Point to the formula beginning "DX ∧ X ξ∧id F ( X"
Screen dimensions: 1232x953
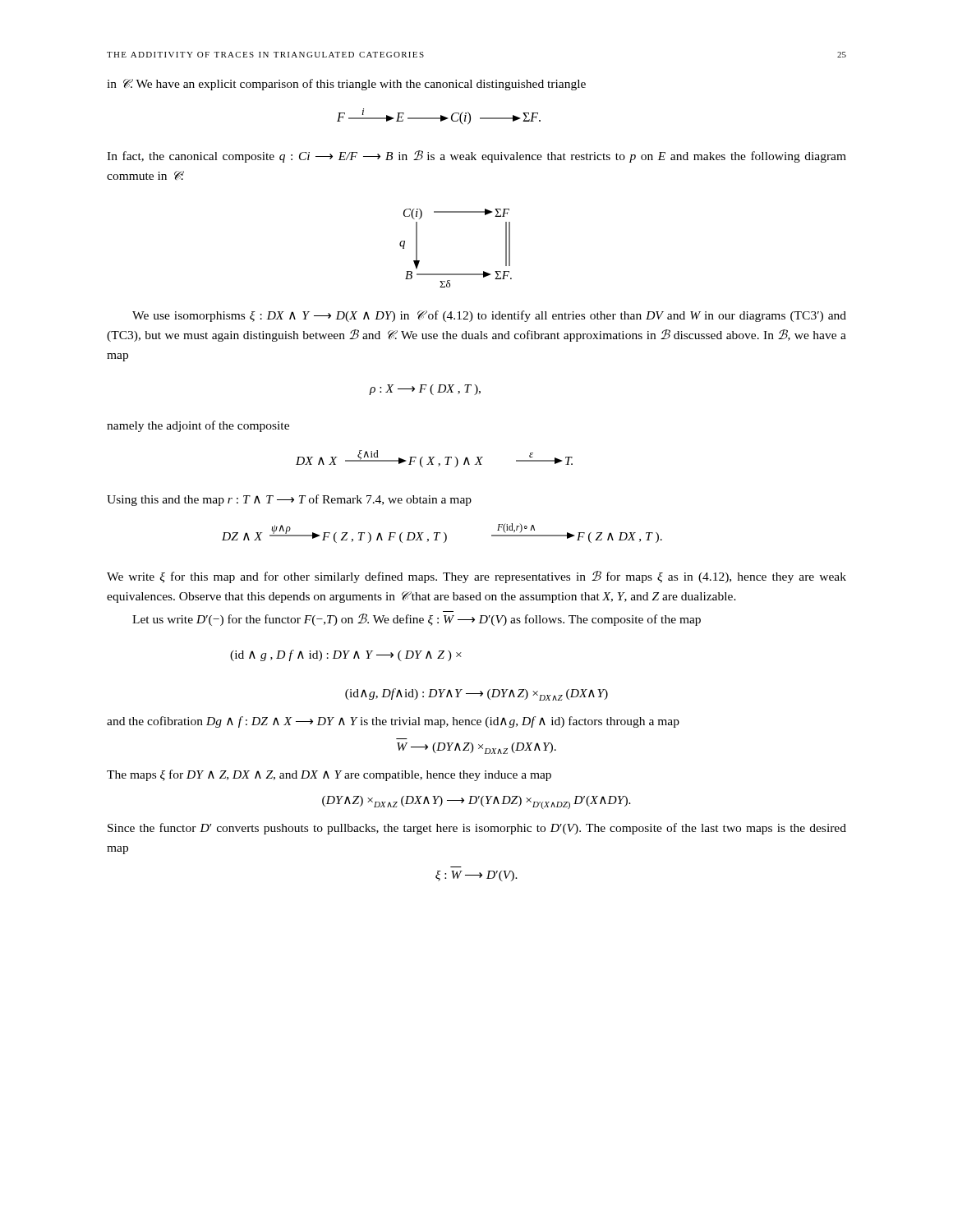coord(476,461)
